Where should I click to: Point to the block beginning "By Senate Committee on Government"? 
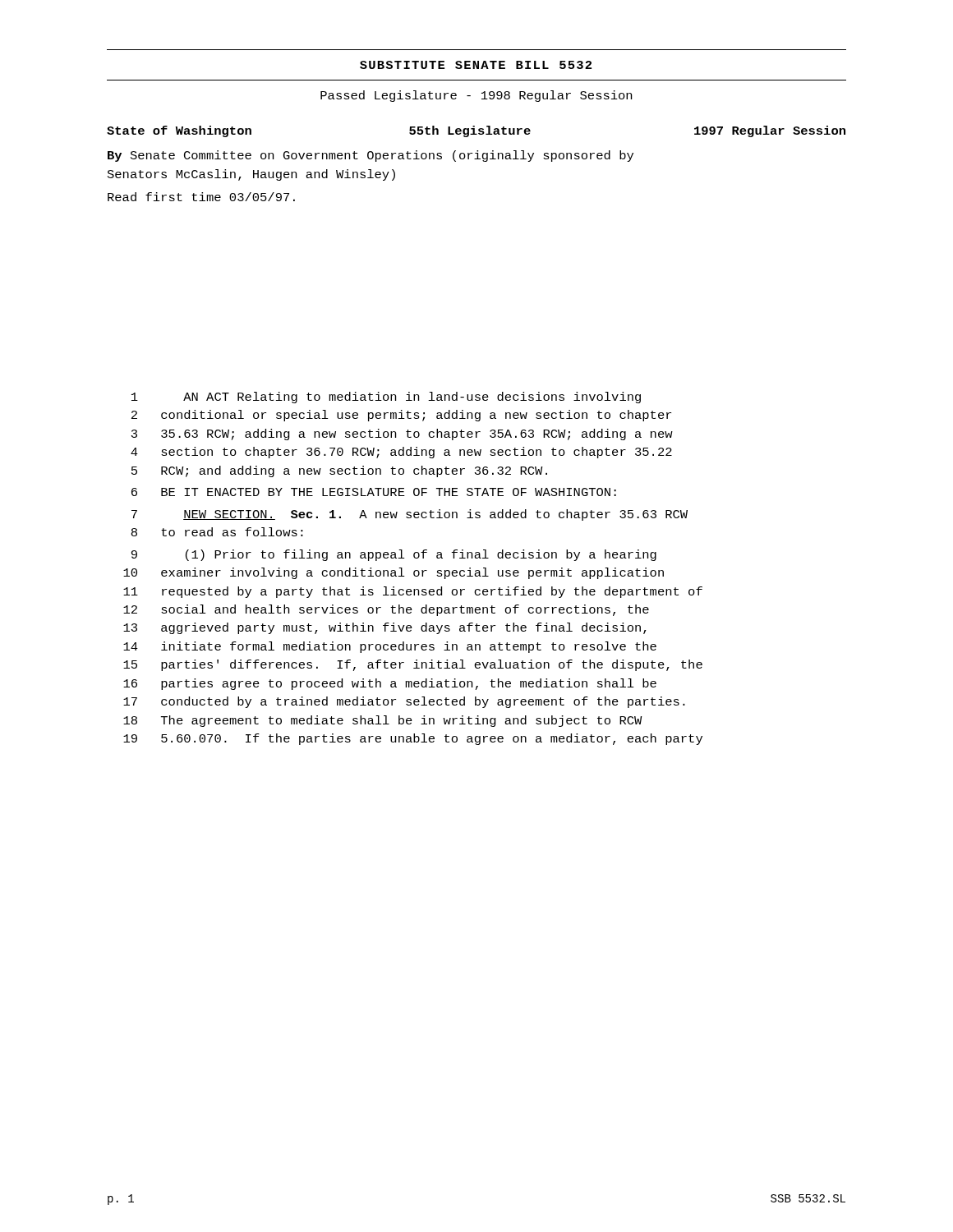pyautogui.click(x=370, y=166)
